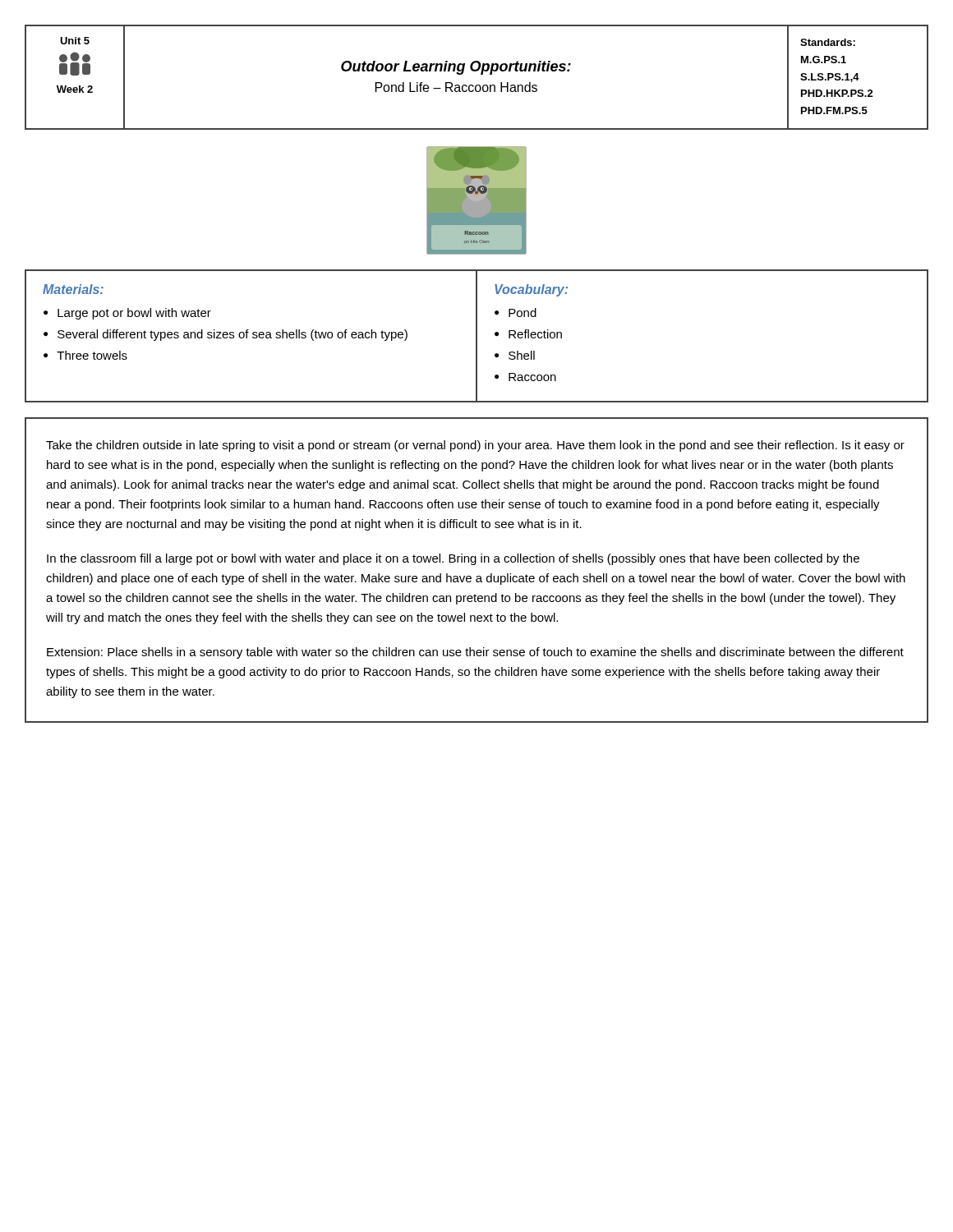
Task: Point to the region starting "Take the children outside"
Action: pyautogui.click(x=475, y=484)
